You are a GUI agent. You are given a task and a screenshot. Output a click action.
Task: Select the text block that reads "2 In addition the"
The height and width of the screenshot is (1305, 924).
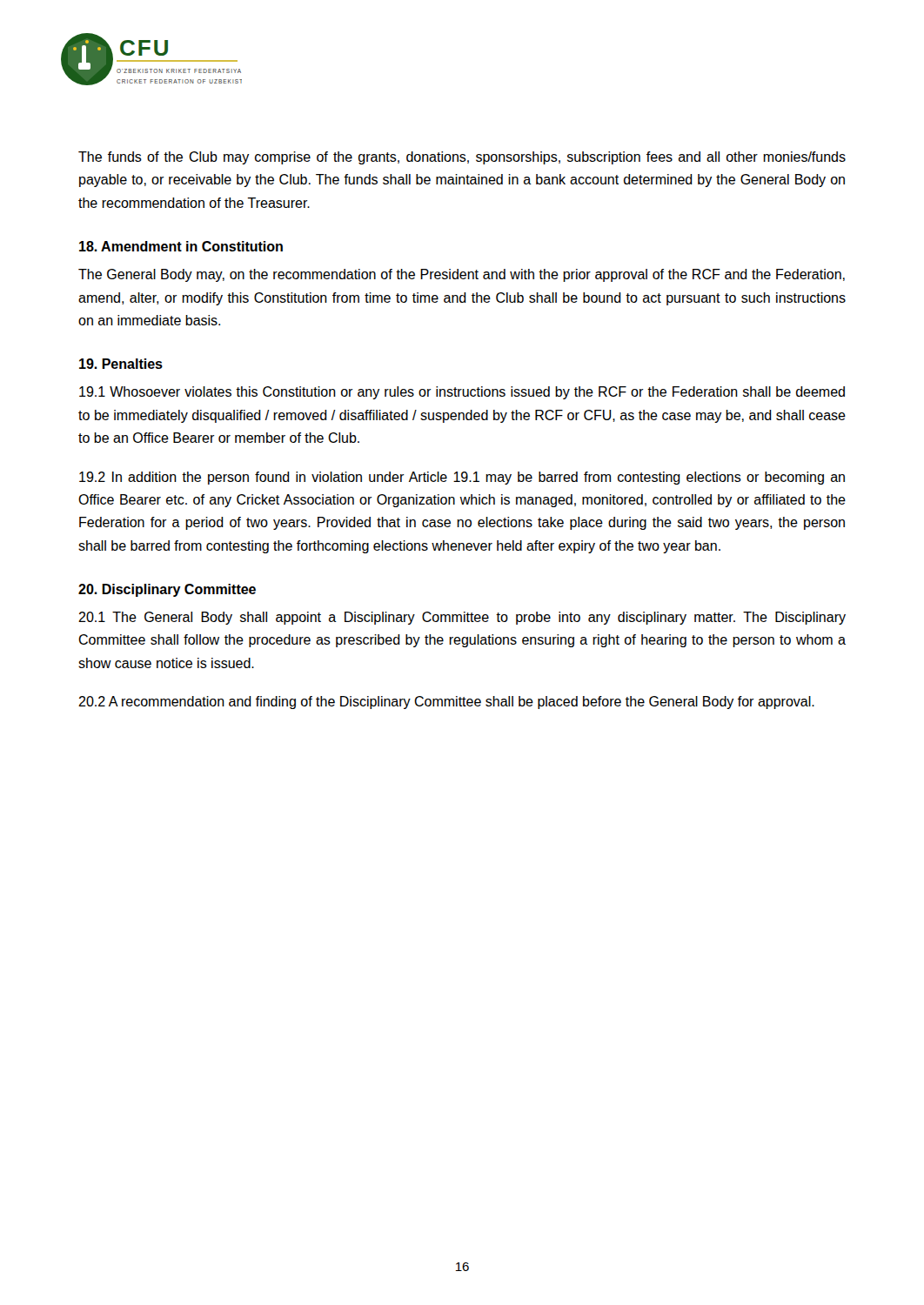pyautogui.click(x=462, y=511)
